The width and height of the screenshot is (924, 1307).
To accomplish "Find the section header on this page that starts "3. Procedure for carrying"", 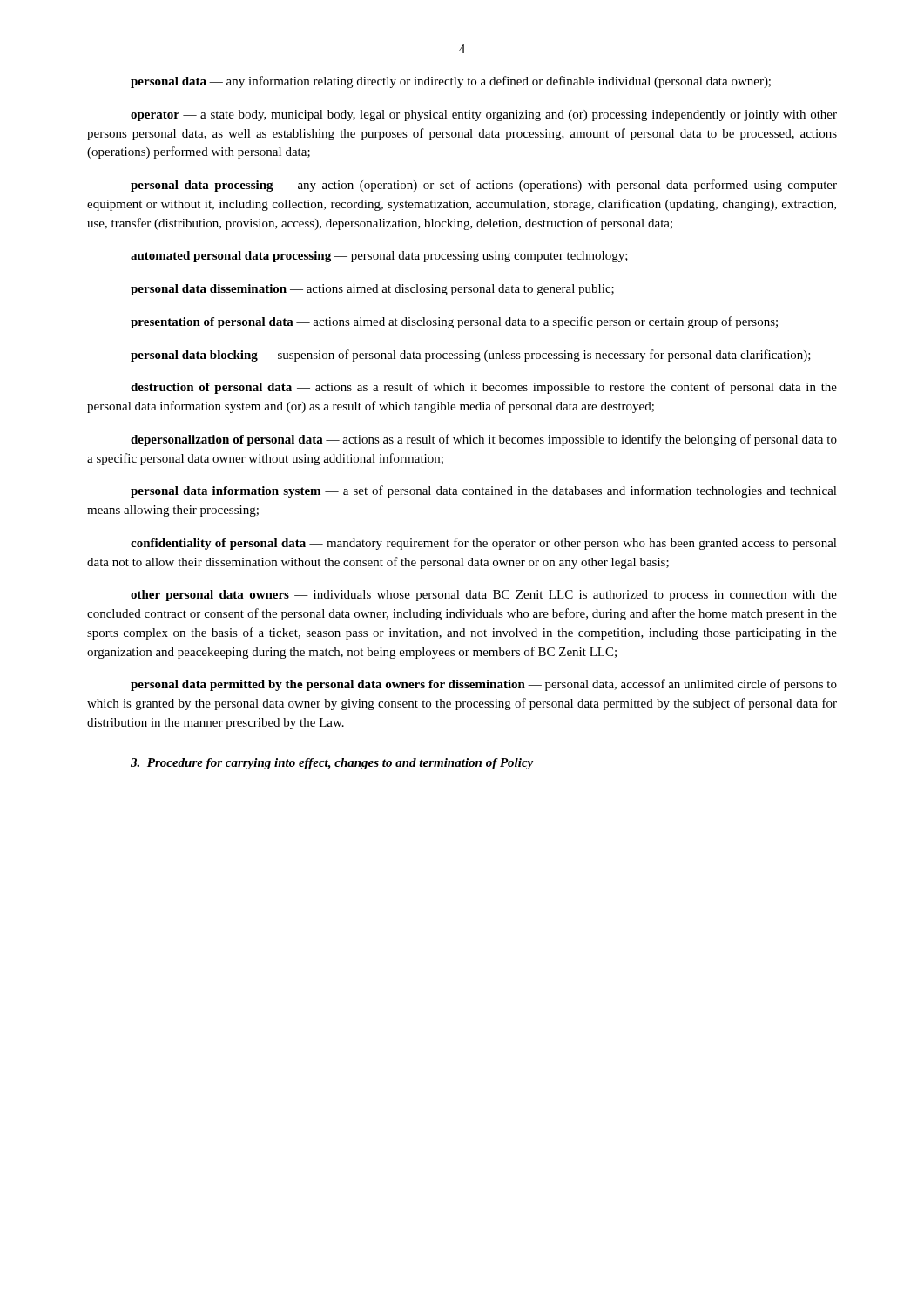I will pyautogui.click(x=332, y=762).
